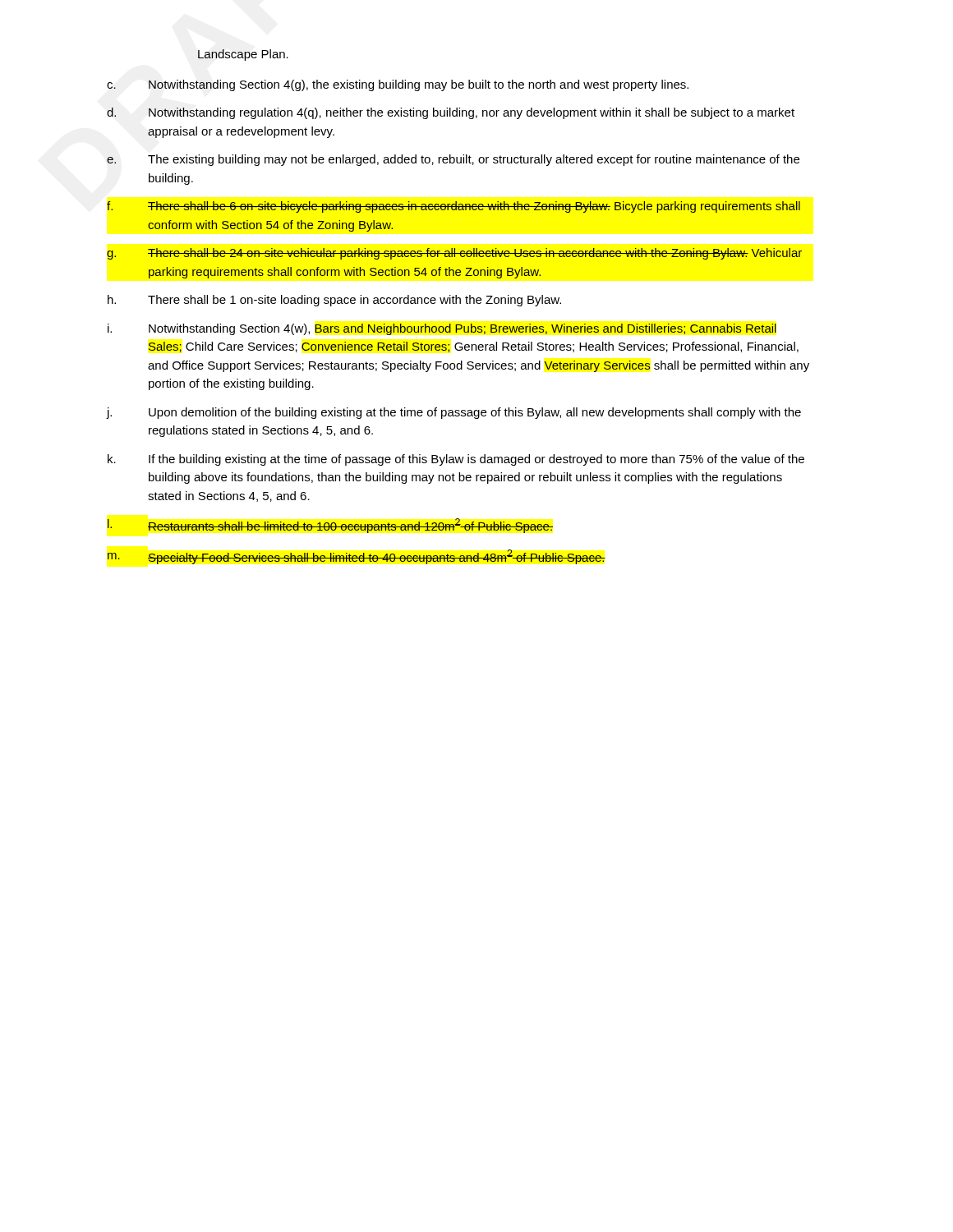This screenshot has width=953, height=1232.
Task: Navigate to the text starting "c. Notwithstanding Section 4(g), the"
Action: pyautogui.click(x=460, y=84)
